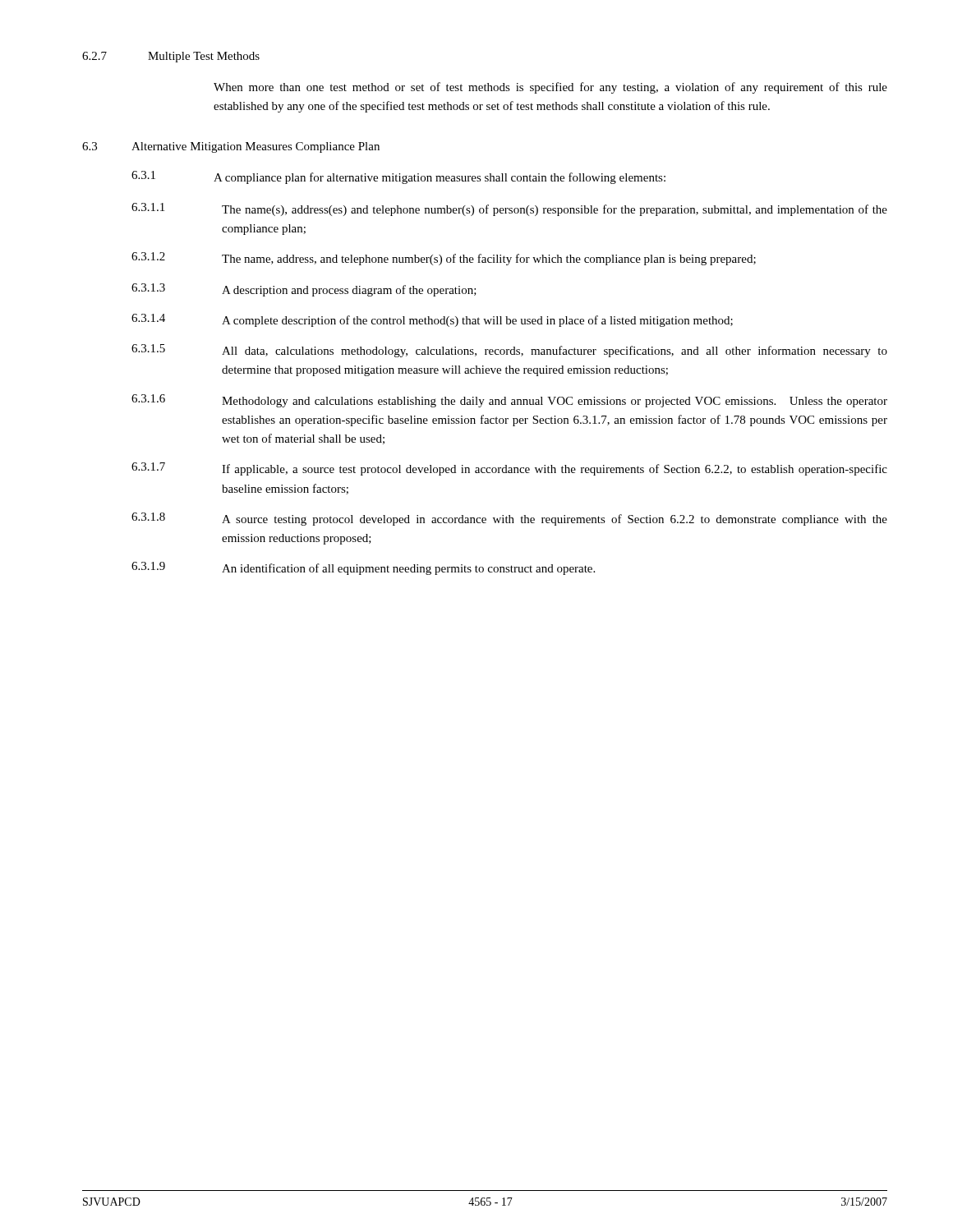Select the block starting "6.3.1.4 A complete description"
The width and height of the screenshot is (953, 1232).
tap(432, 321)
